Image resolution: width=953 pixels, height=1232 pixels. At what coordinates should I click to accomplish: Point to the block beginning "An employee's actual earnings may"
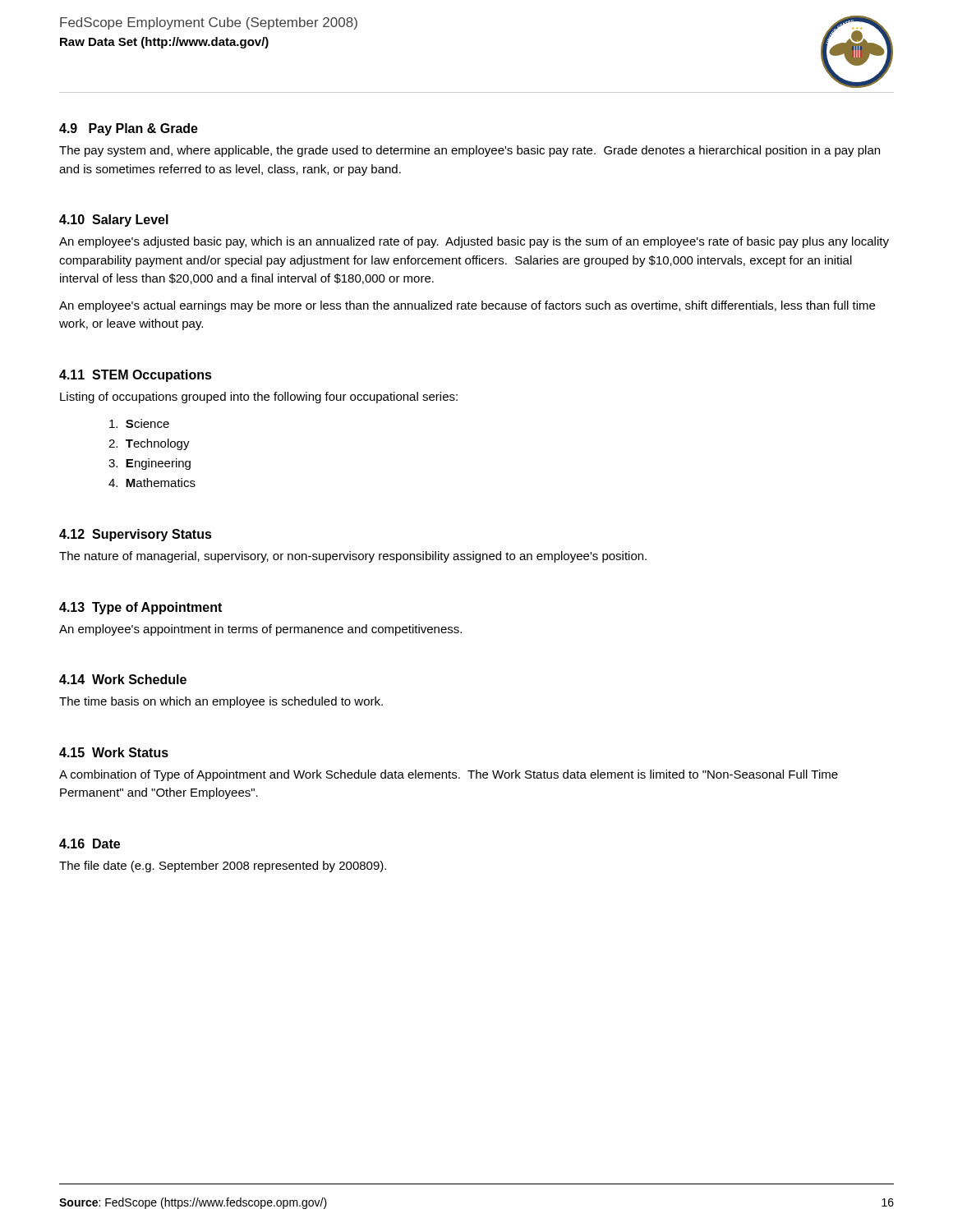click(x=467, y=314)
